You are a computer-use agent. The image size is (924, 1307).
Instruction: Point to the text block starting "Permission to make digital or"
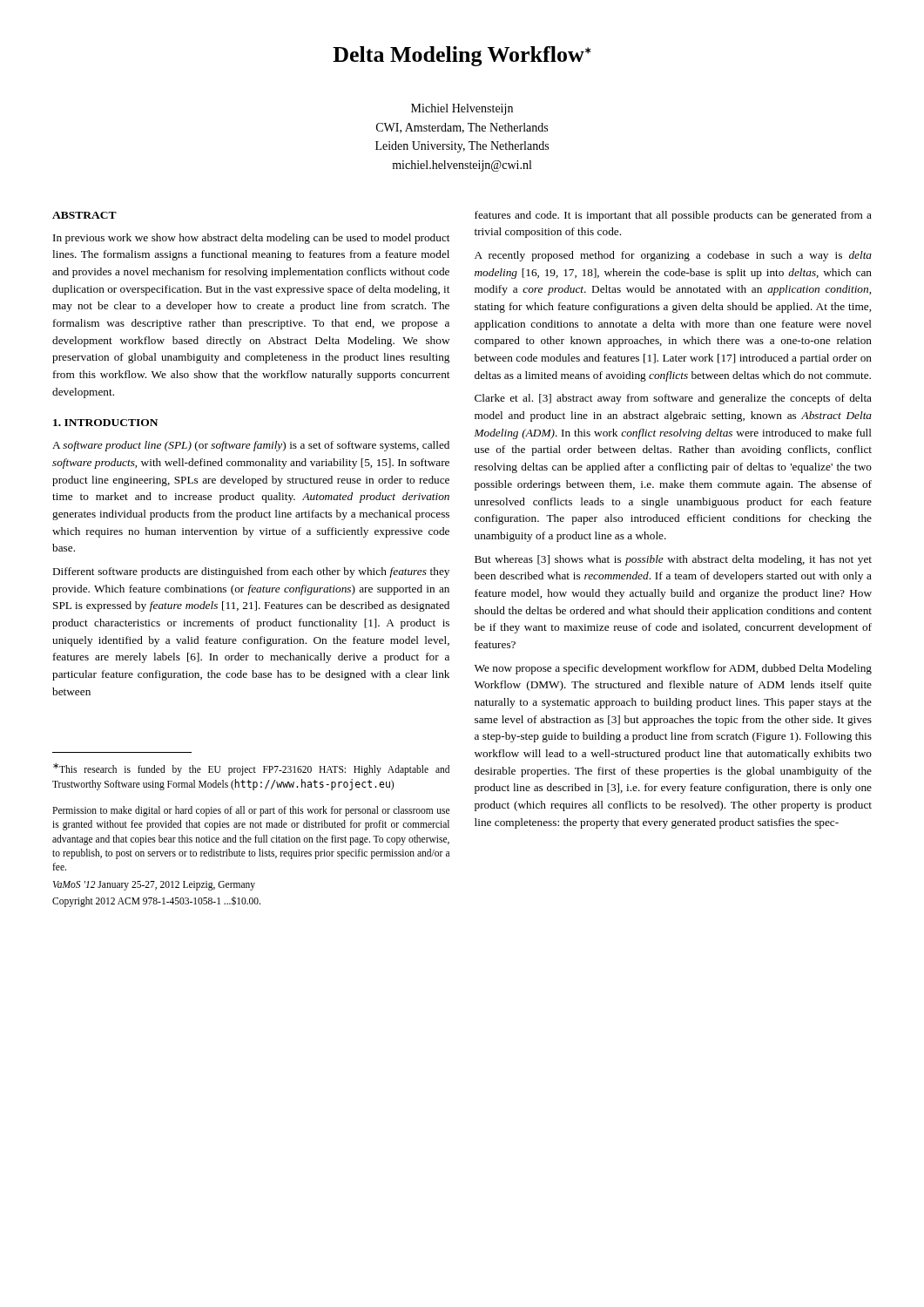point(251,856)
